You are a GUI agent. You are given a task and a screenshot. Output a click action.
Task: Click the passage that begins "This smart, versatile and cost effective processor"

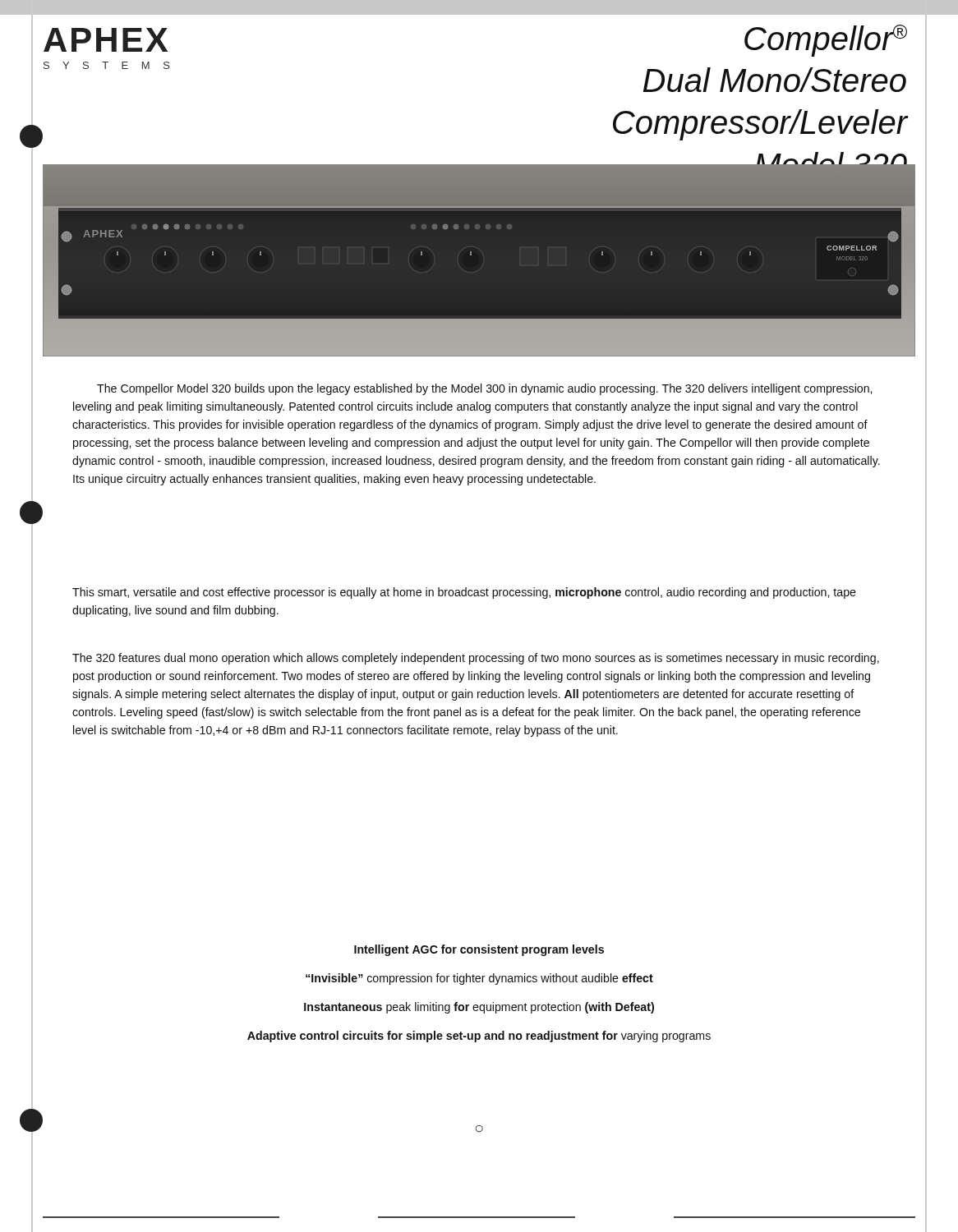tap(479, 601)
